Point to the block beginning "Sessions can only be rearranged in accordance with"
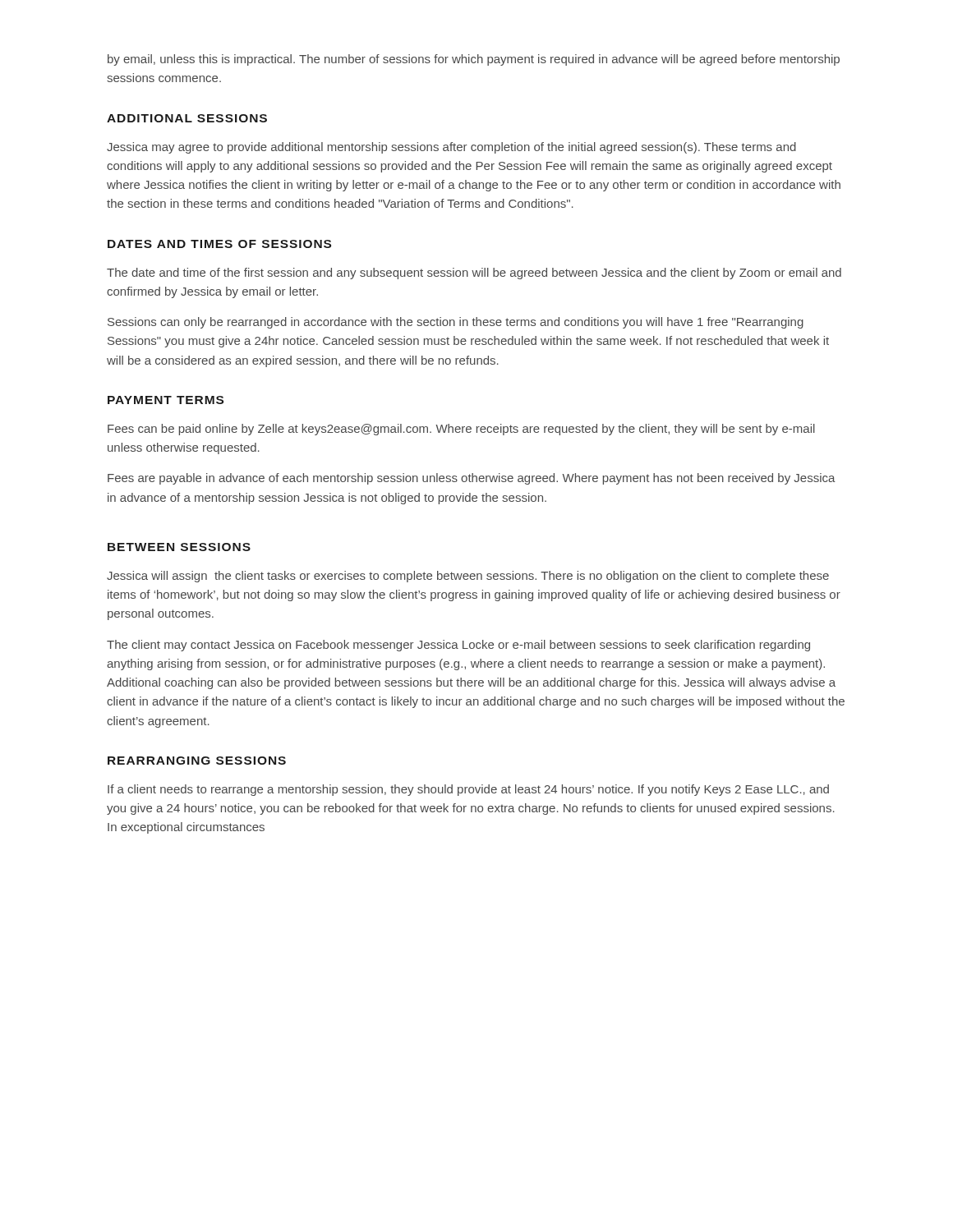Viewport: 953px width, 1232px height. tap(468, 341)
